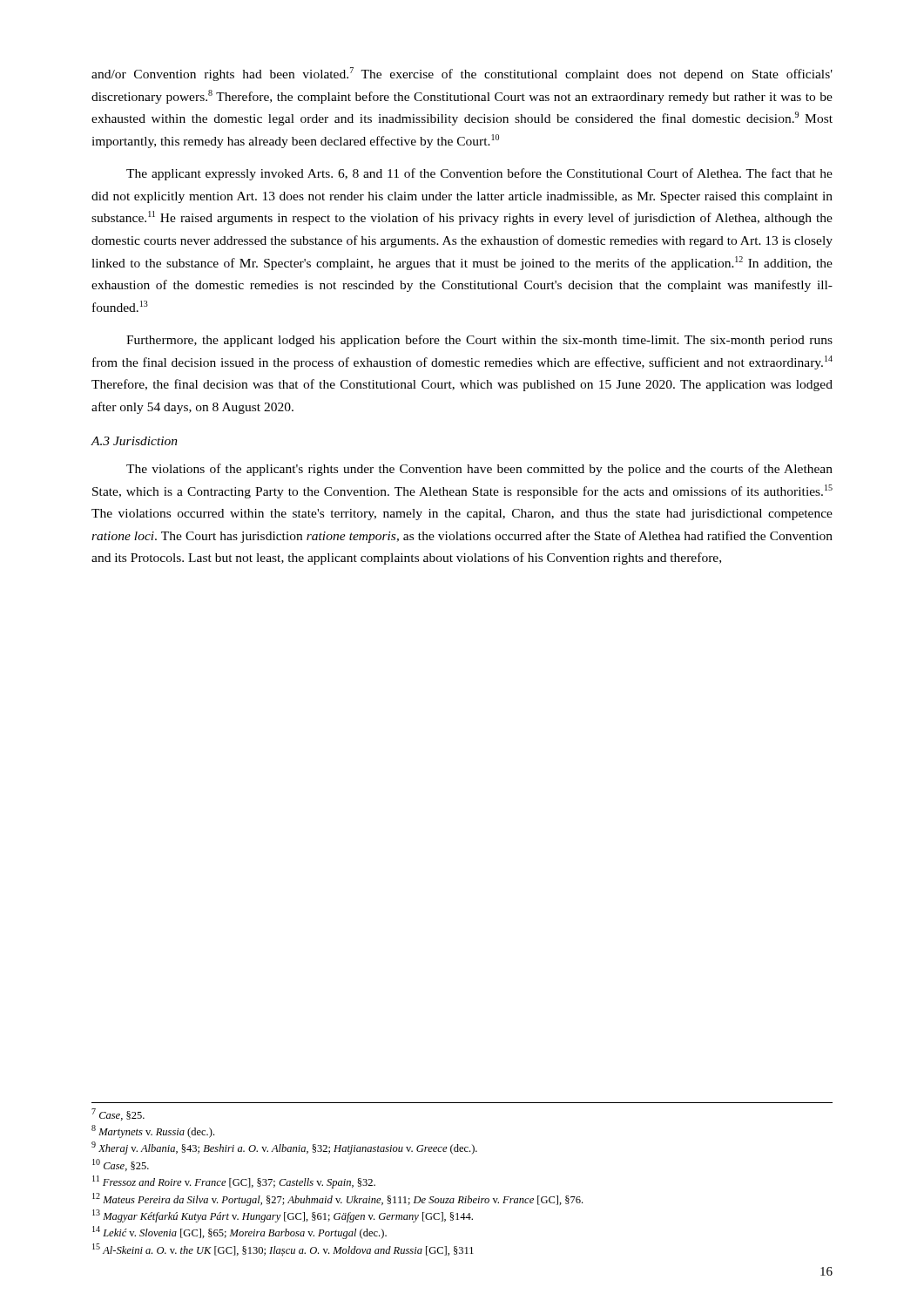
Task: Locate the section header that reads "A.3 Jurisdiction"
Action: (x=135, y=441)
